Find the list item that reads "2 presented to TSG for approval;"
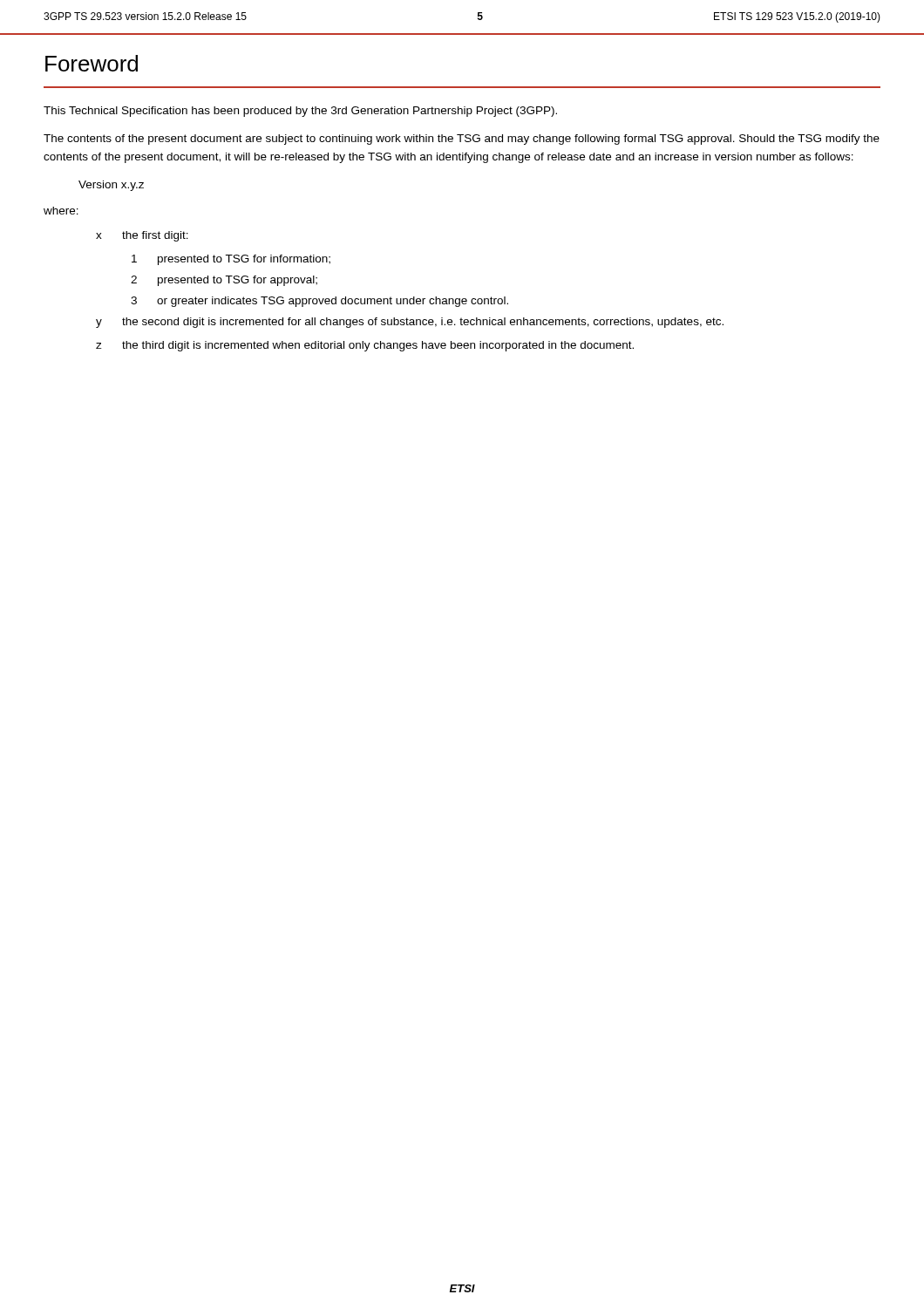 (224, 280)
